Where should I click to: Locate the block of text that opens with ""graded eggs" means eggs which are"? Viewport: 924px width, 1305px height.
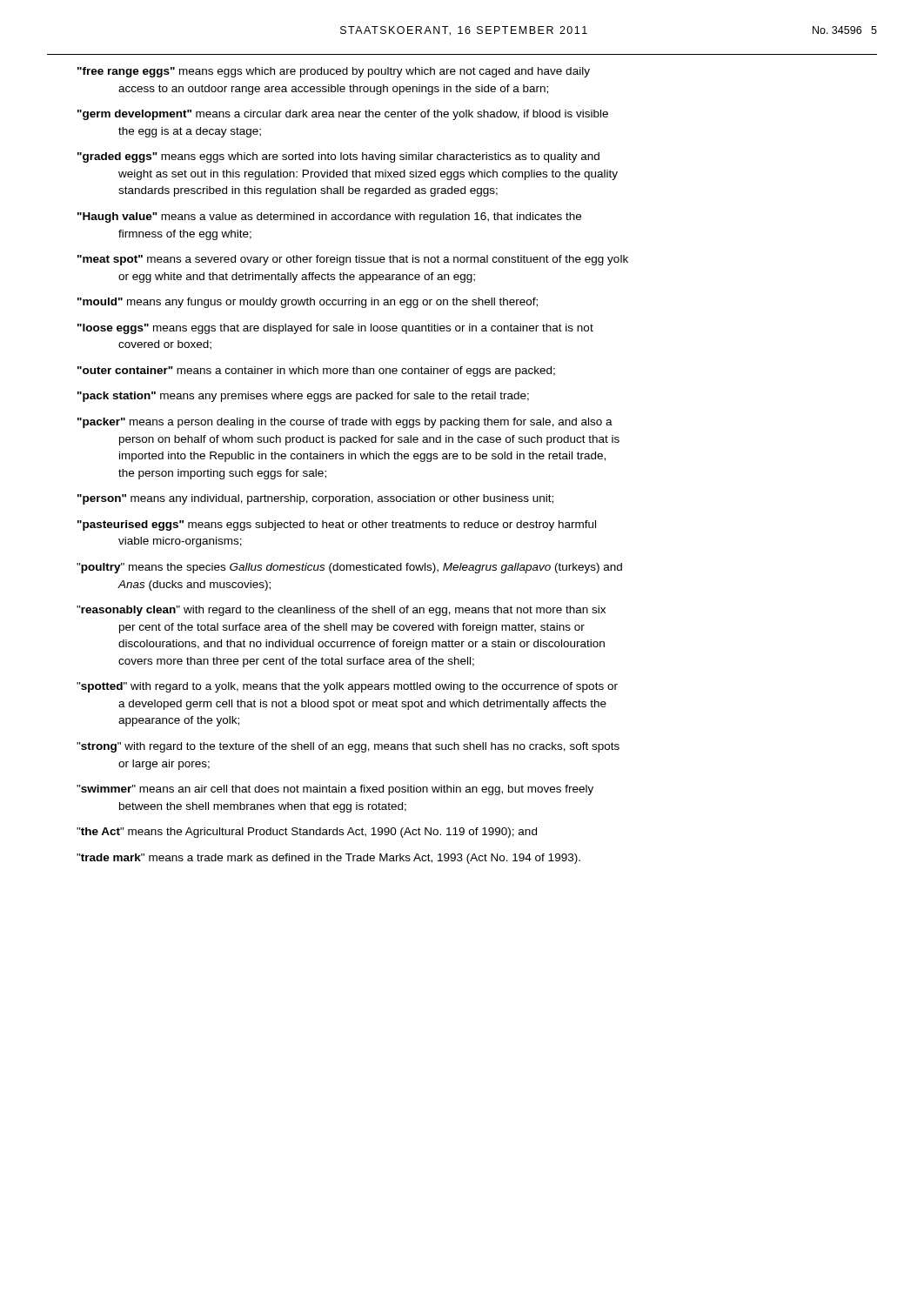[468, 174]
